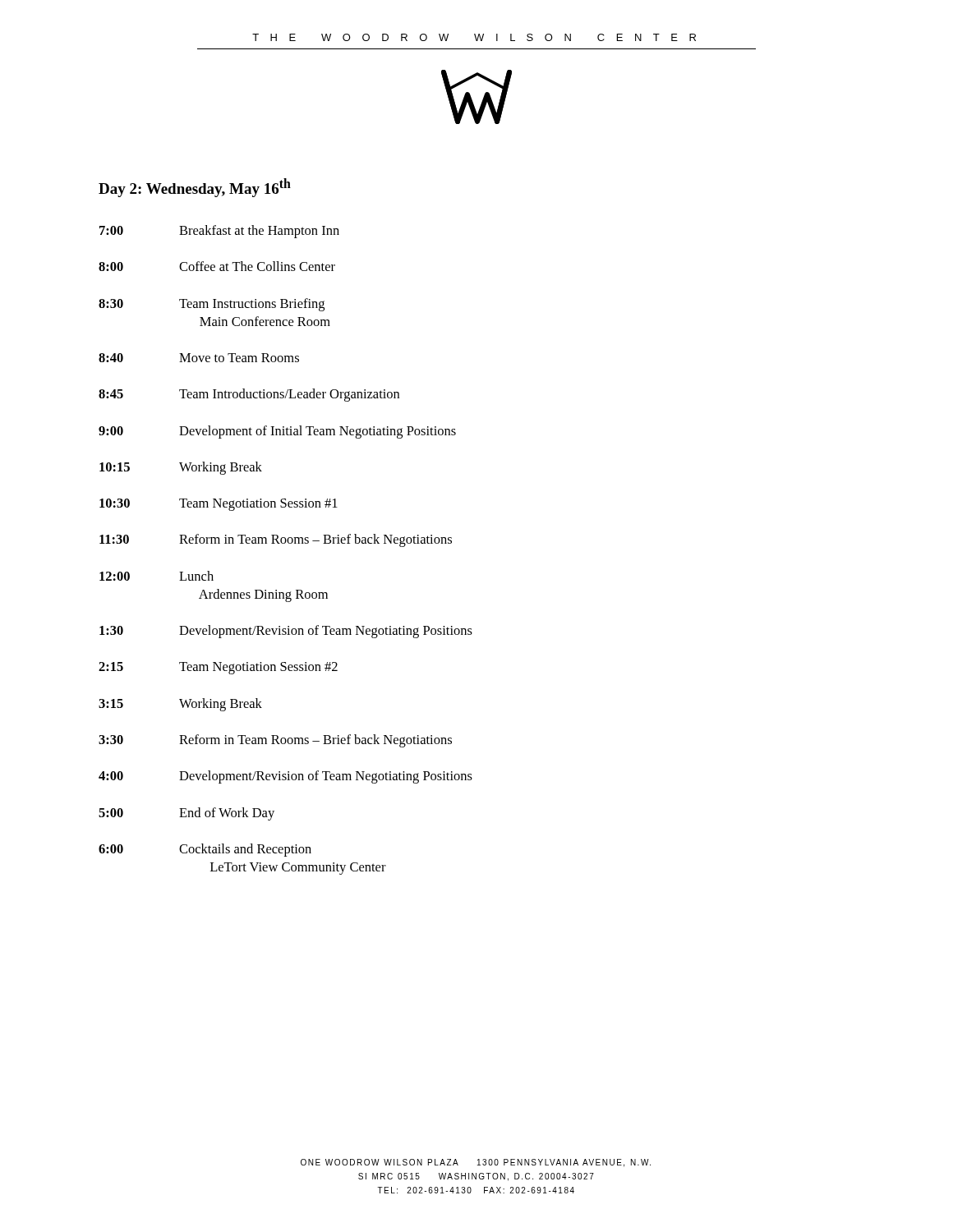Select the title

click(195, 187)
